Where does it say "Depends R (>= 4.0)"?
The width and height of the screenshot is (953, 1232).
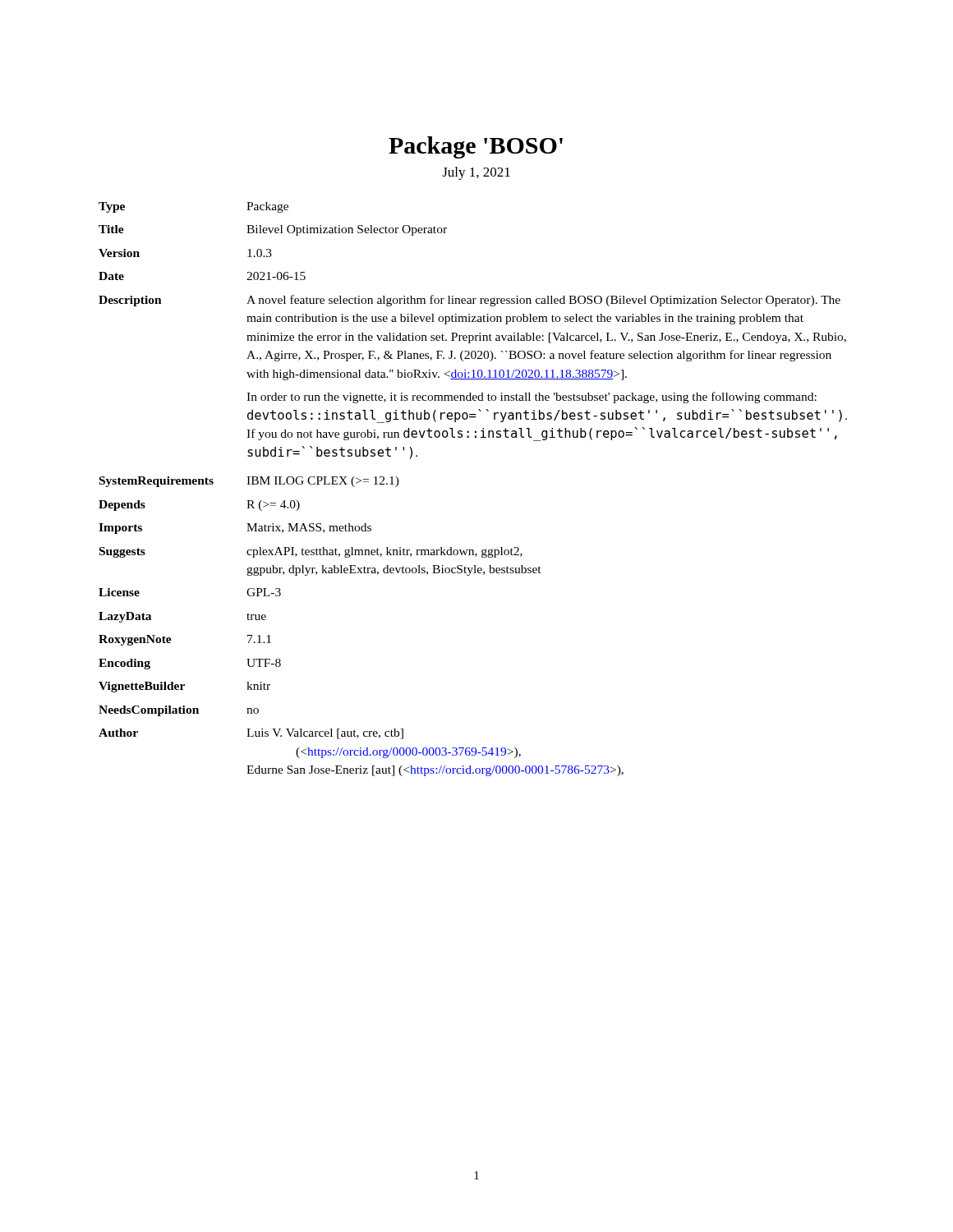pos(127,506)
